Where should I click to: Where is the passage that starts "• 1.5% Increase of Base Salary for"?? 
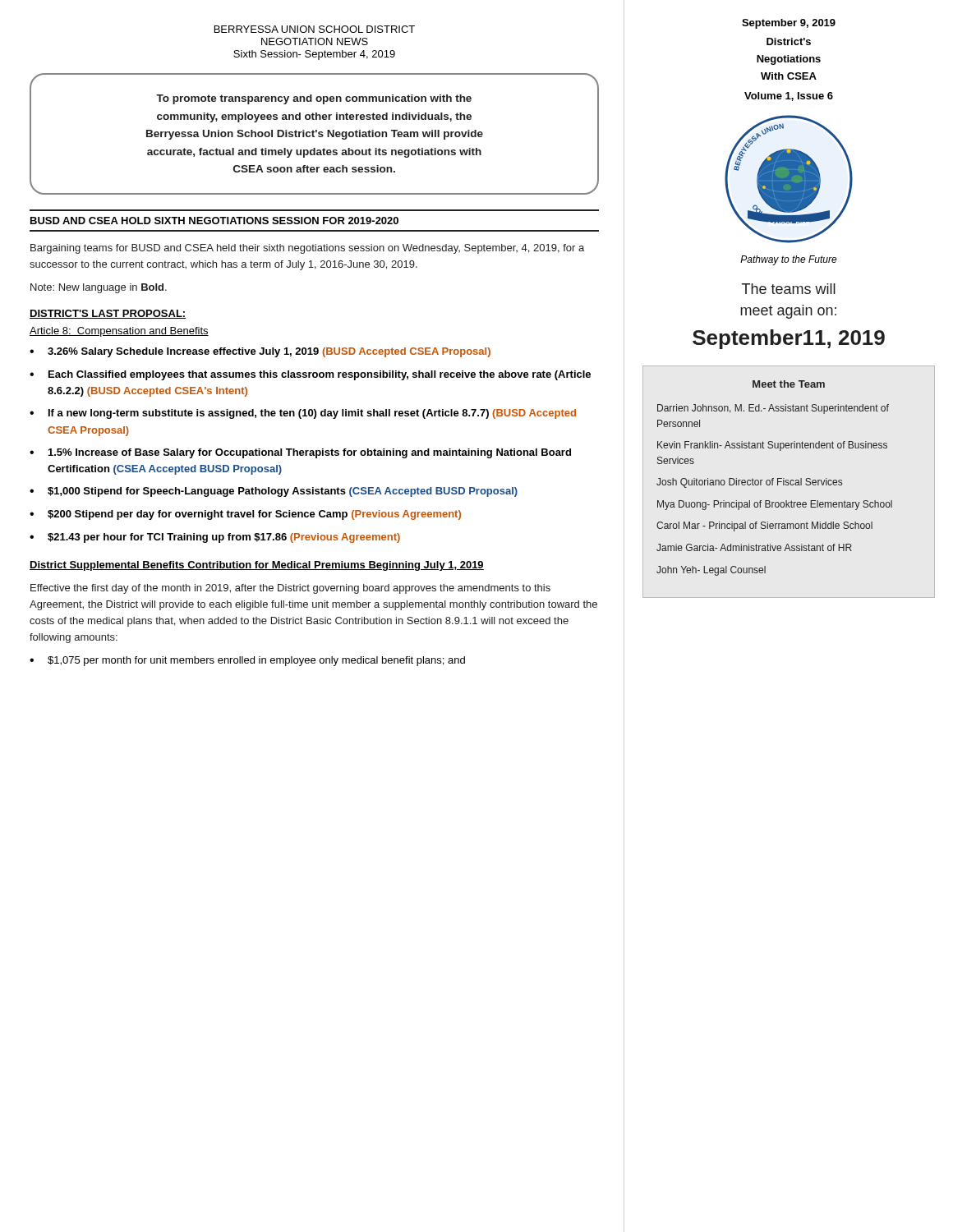tap(314, 461)
